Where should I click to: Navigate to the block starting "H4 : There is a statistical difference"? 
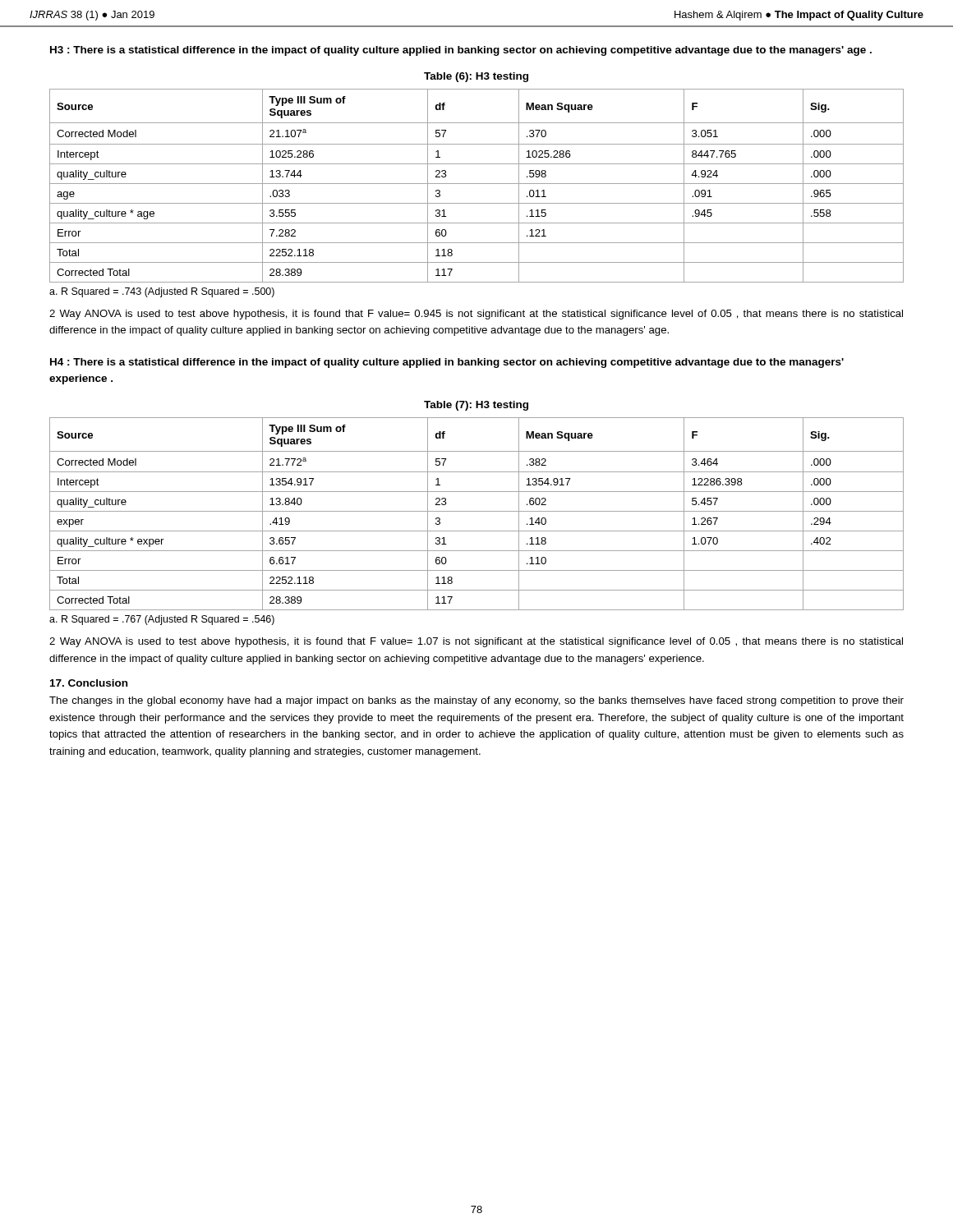(x=447, y=370)
